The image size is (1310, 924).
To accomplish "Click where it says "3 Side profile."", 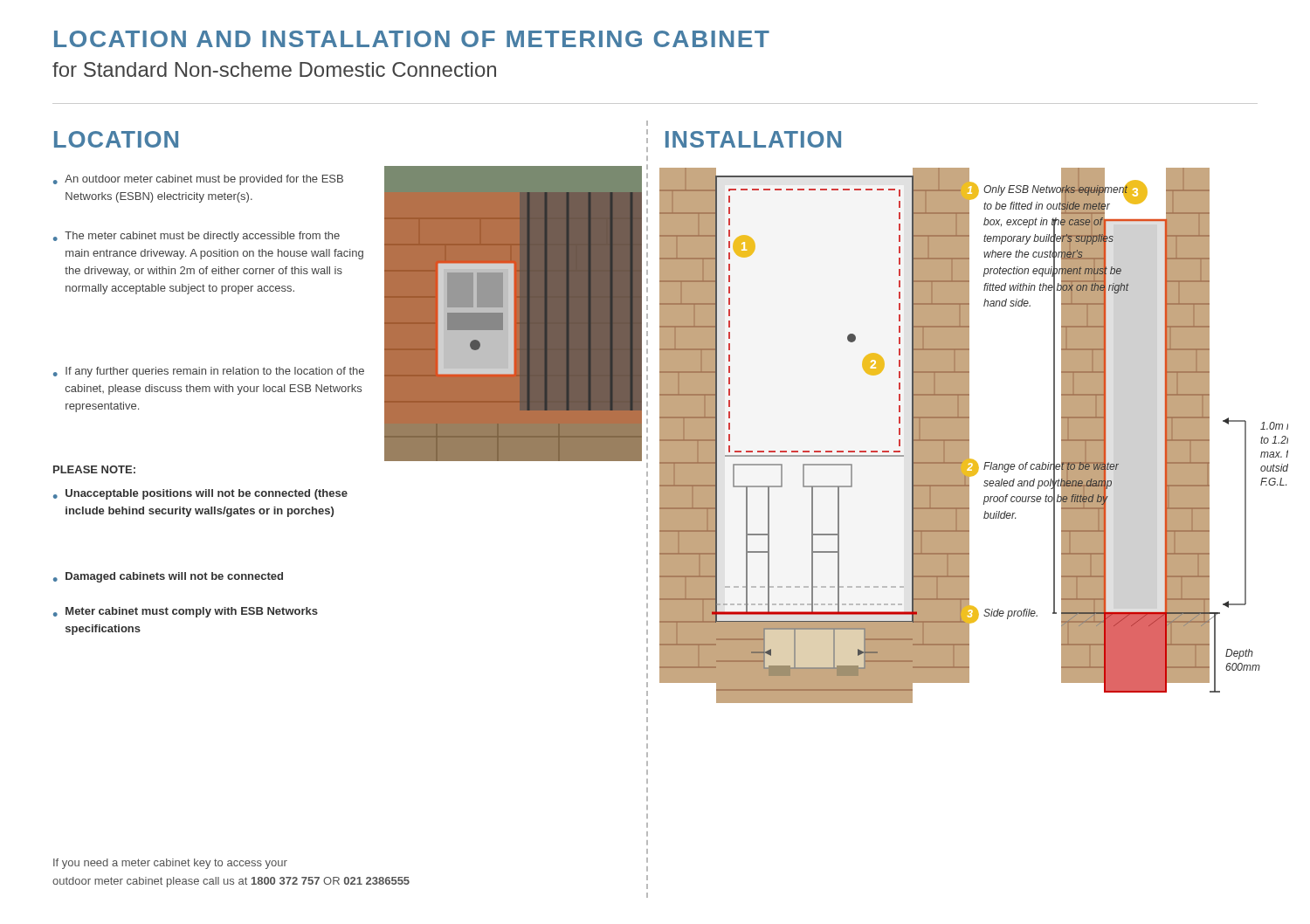I will tap(1031, 614).
